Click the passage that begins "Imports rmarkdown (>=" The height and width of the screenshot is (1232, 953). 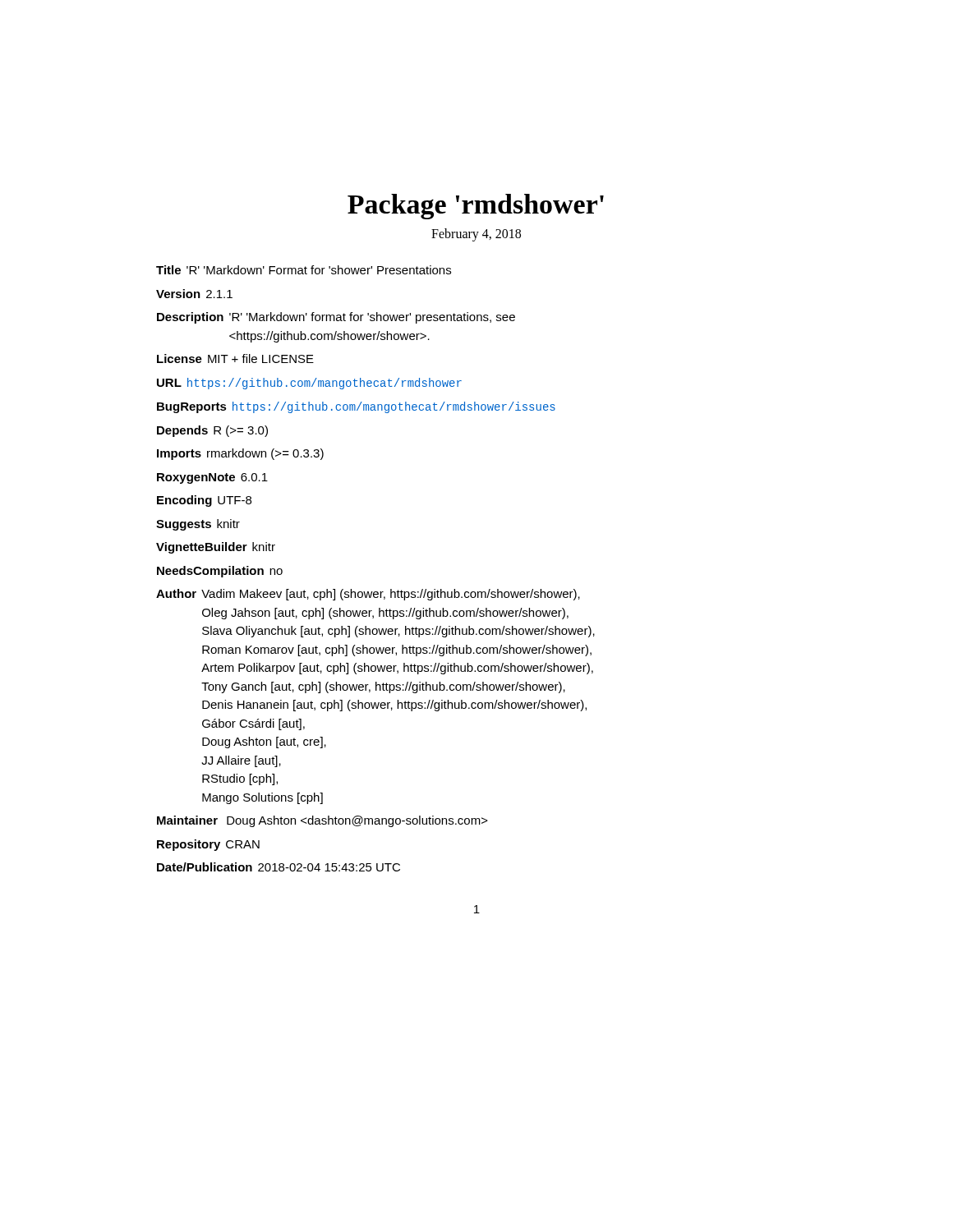(x=240, y=454)
